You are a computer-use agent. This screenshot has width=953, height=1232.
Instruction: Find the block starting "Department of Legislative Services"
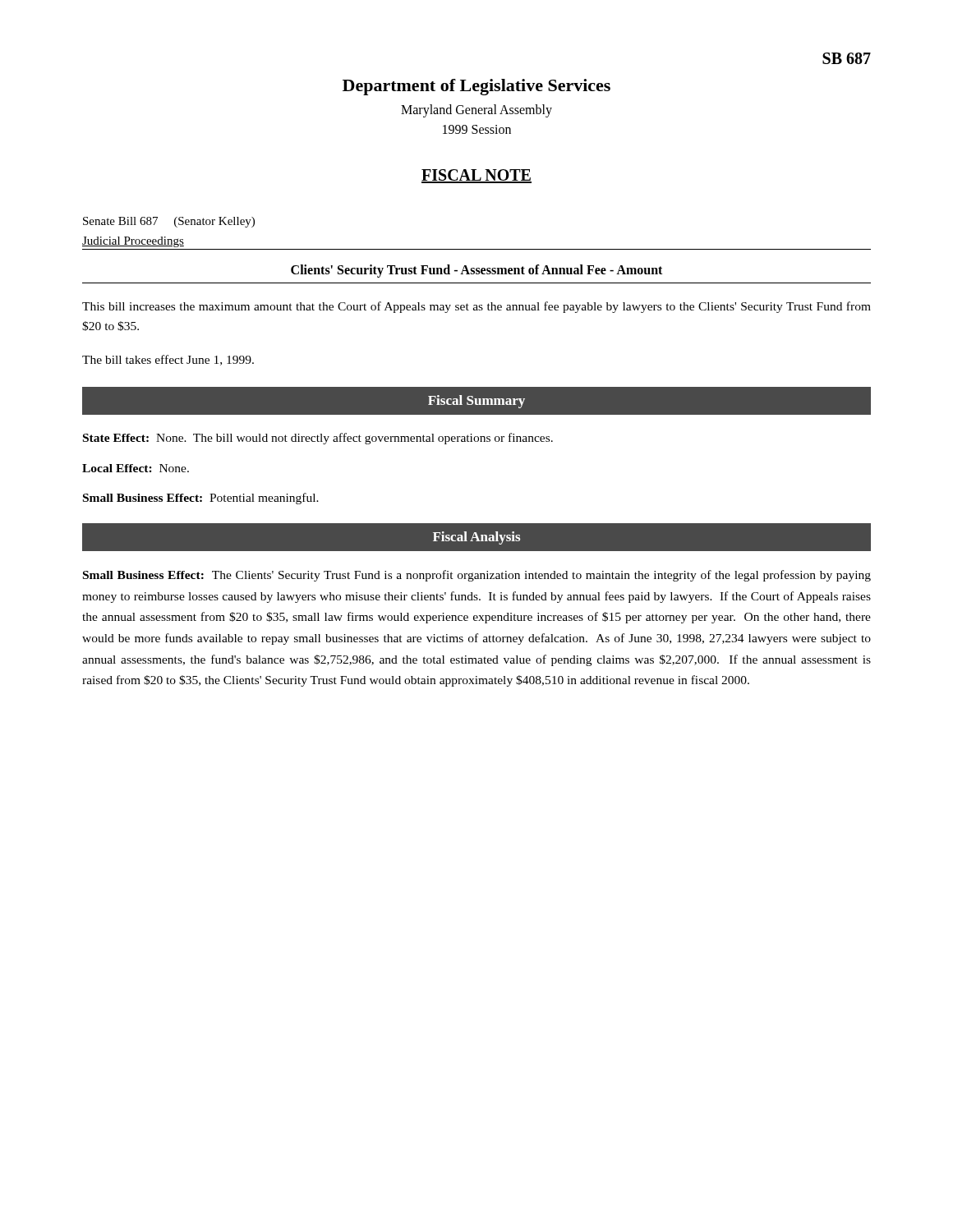(x=476, y=85)
